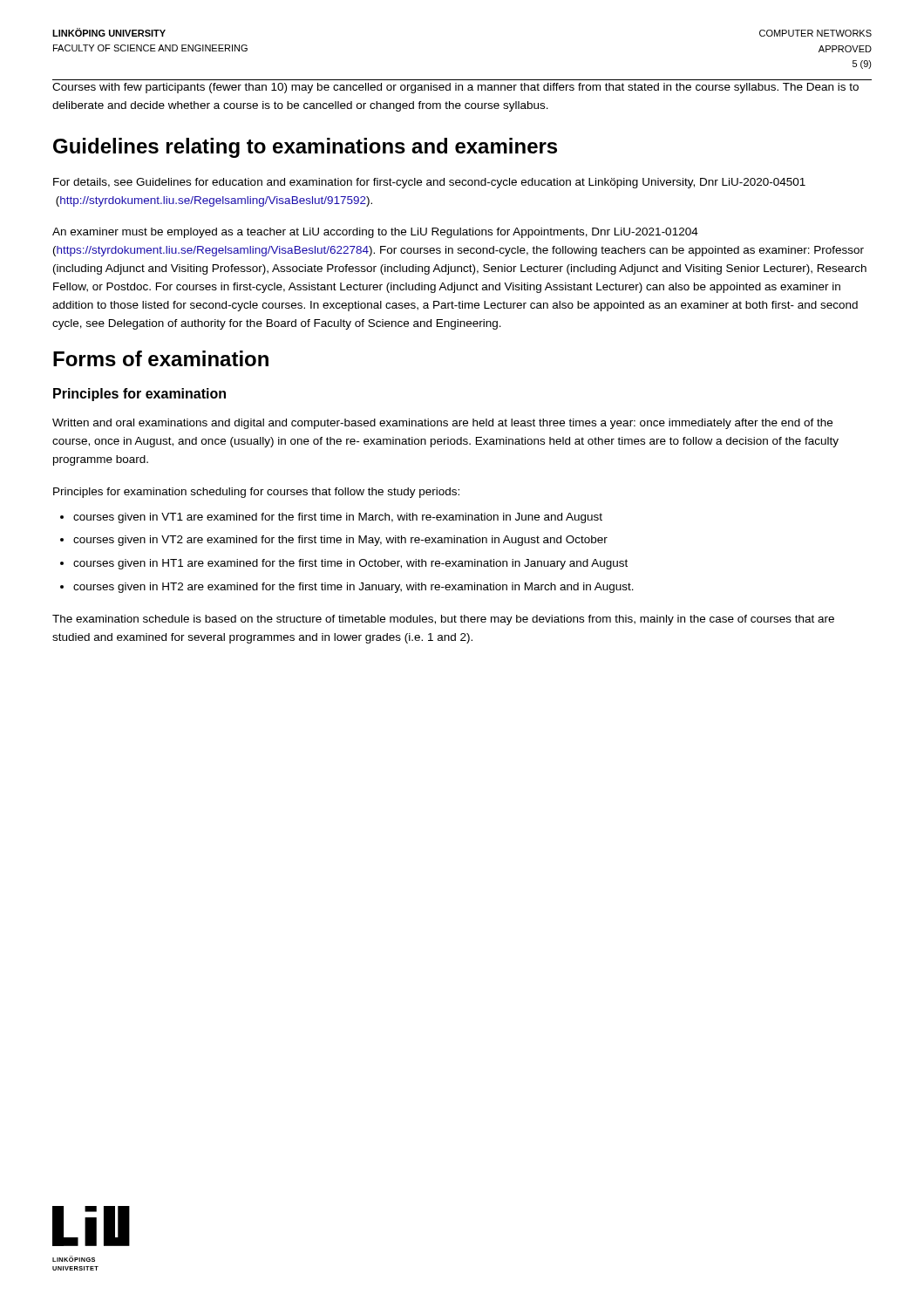Find the passage starting "The examination schedule is based on"
924x1308 pixels.
(x=443, y=628)
